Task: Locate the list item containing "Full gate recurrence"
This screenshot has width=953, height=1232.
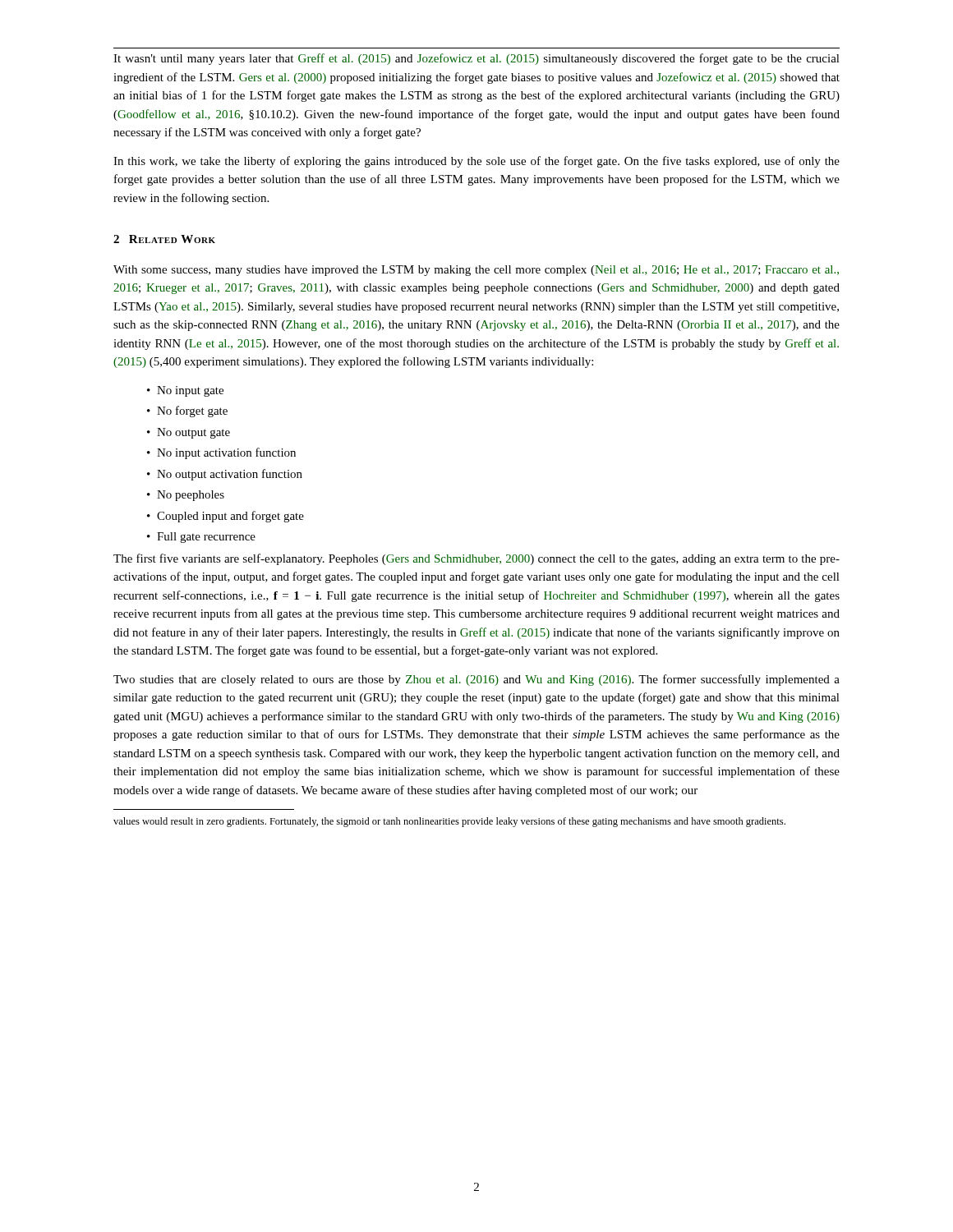Action: click(201, 538)
